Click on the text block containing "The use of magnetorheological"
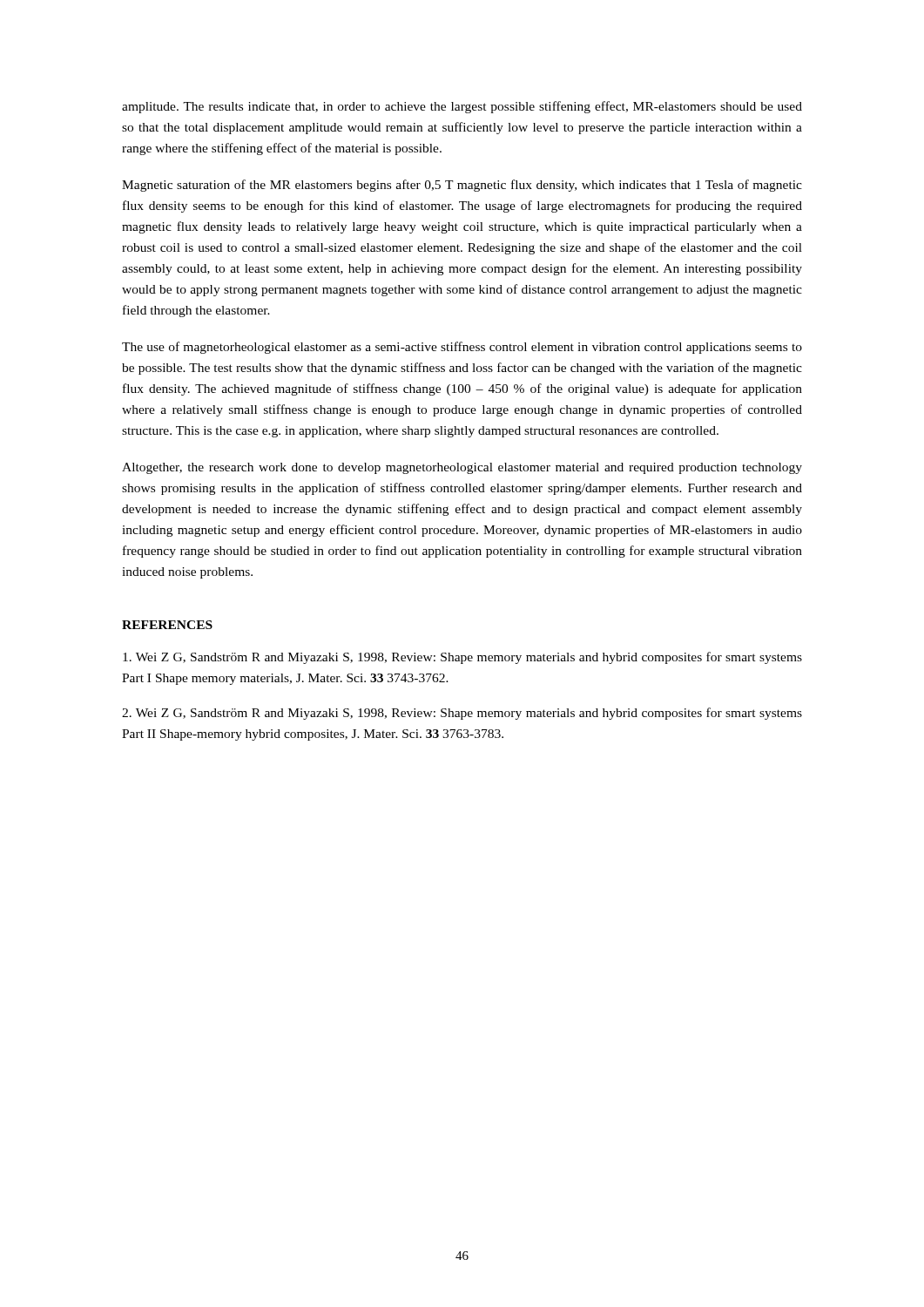This screenshot has height=1307, width=924. click(462, 388)
